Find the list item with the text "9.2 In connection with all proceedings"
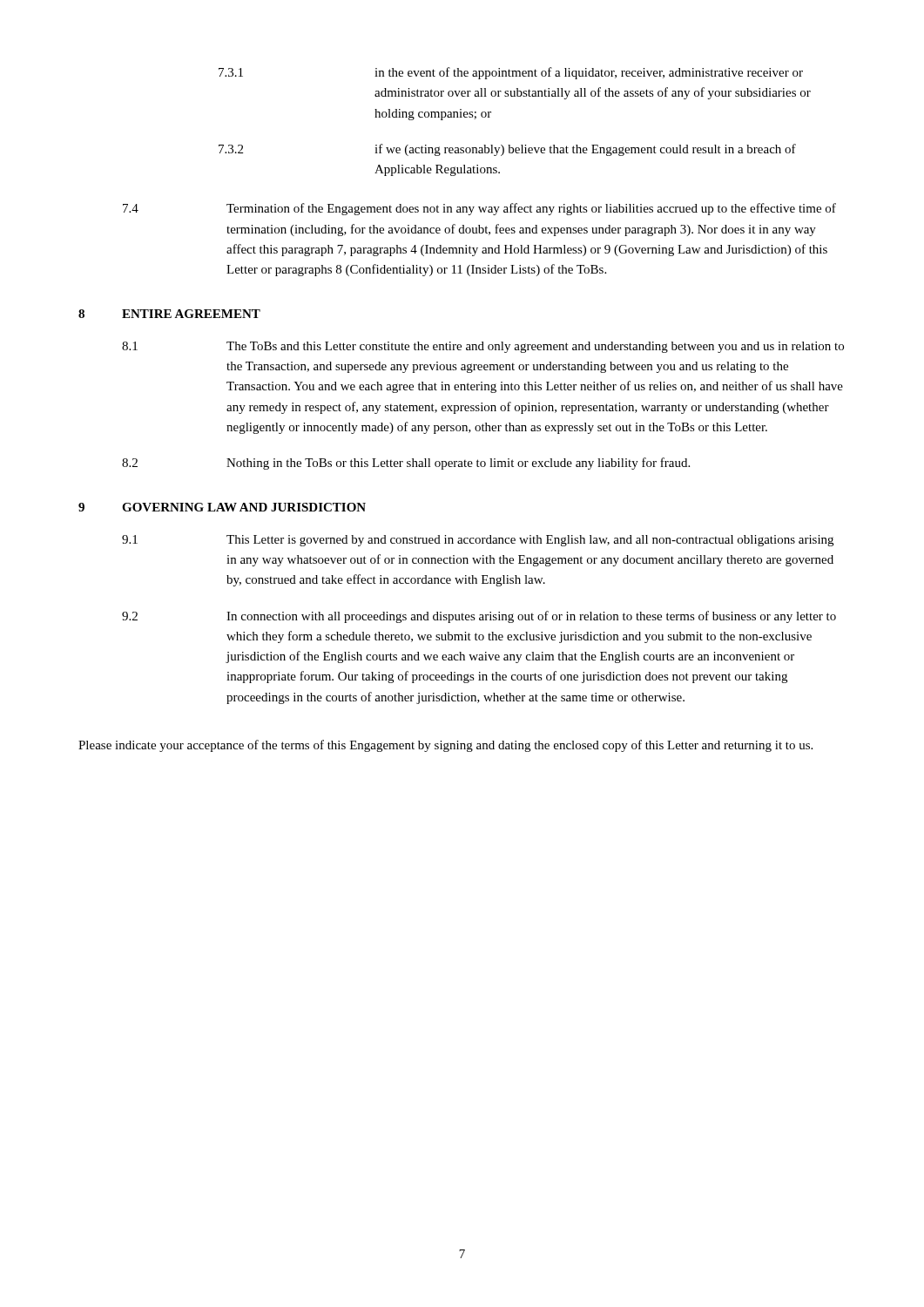Image resolution: width=924 pixels, height=1307 pixels. point(462,657)
